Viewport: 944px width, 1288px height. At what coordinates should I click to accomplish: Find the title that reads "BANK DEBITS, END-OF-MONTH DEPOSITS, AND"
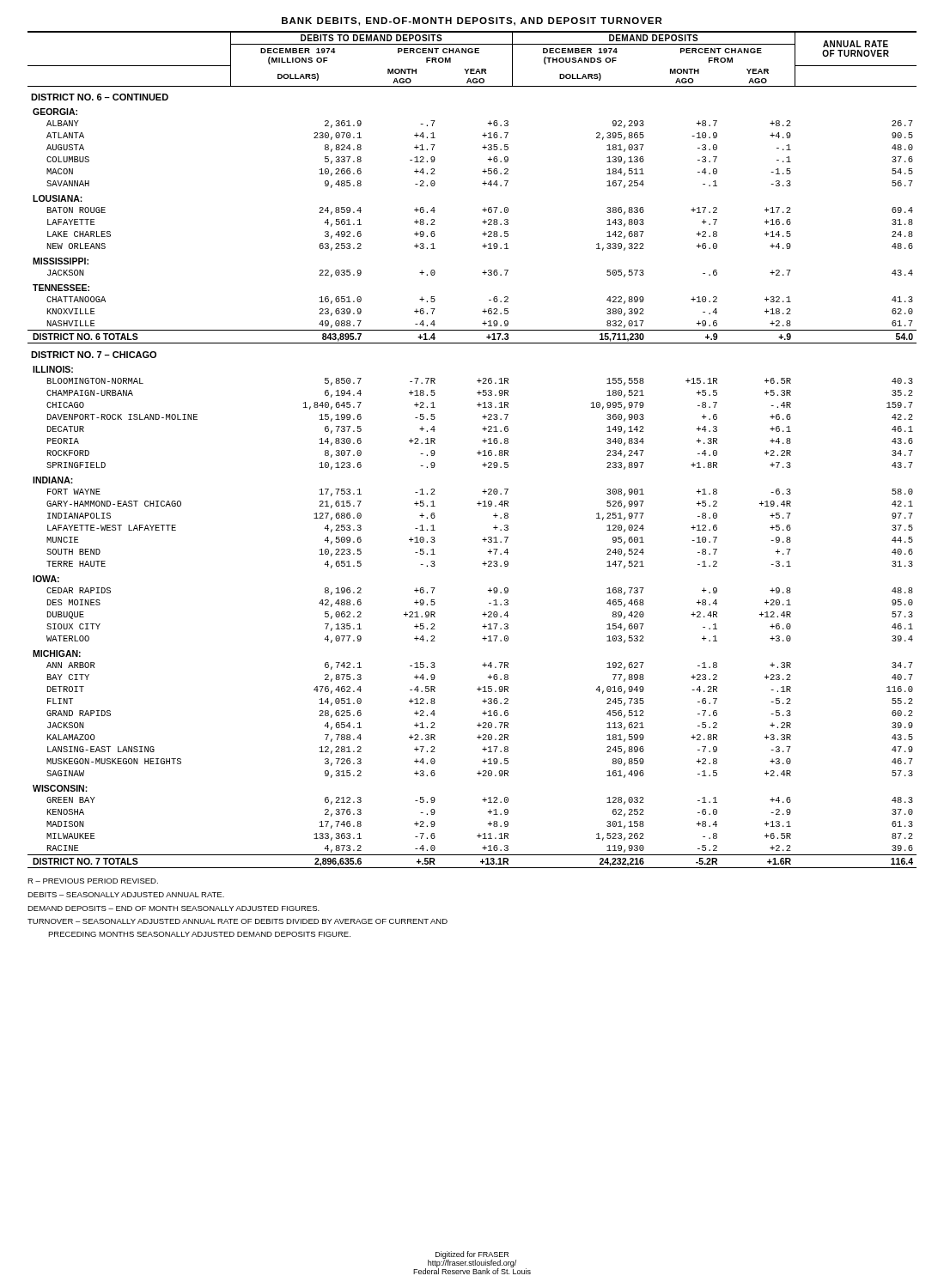click(x=472, y=21)
